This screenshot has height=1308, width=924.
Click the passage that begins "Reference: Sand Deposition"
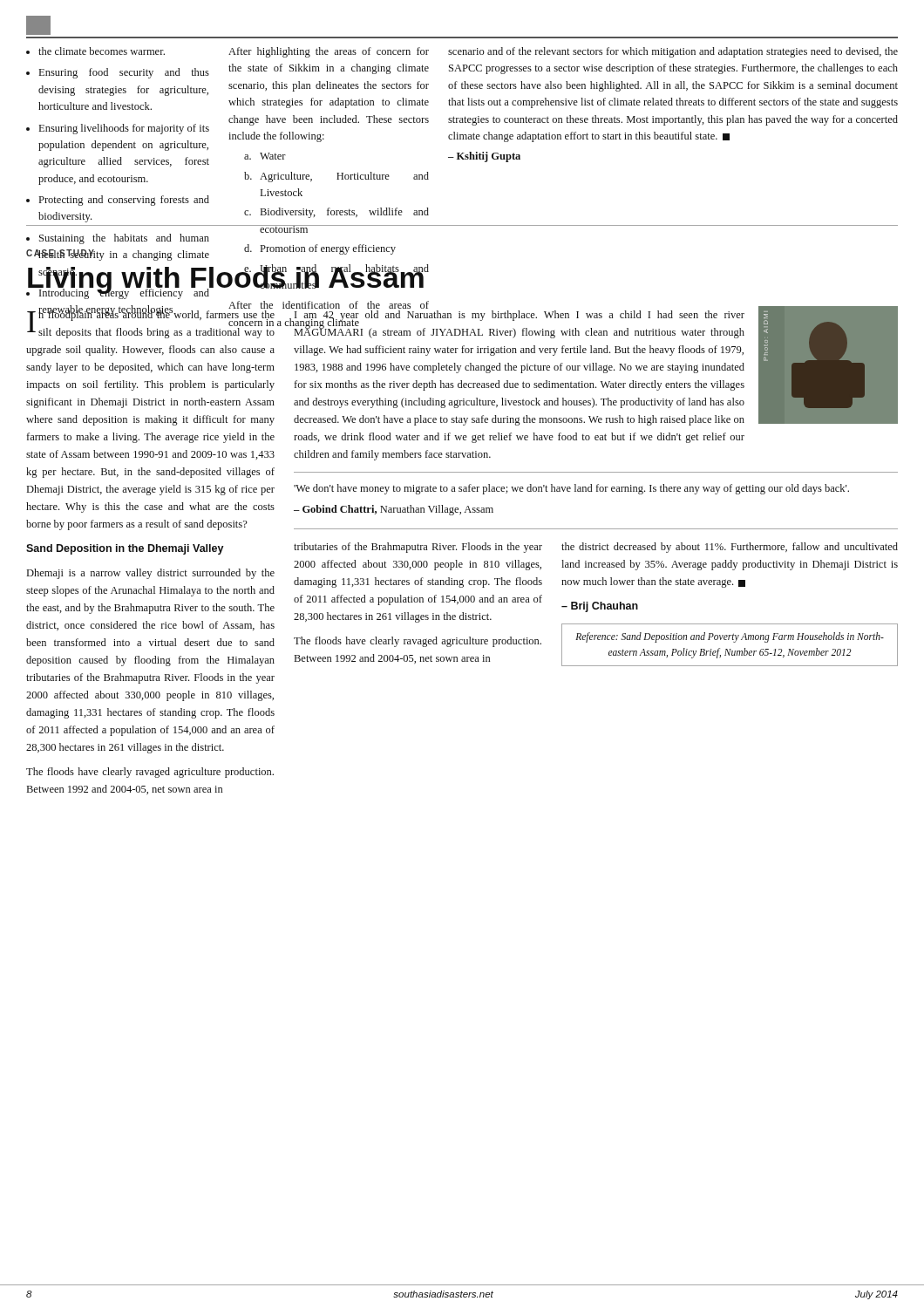pyautogui.click(x=730, y=645)
